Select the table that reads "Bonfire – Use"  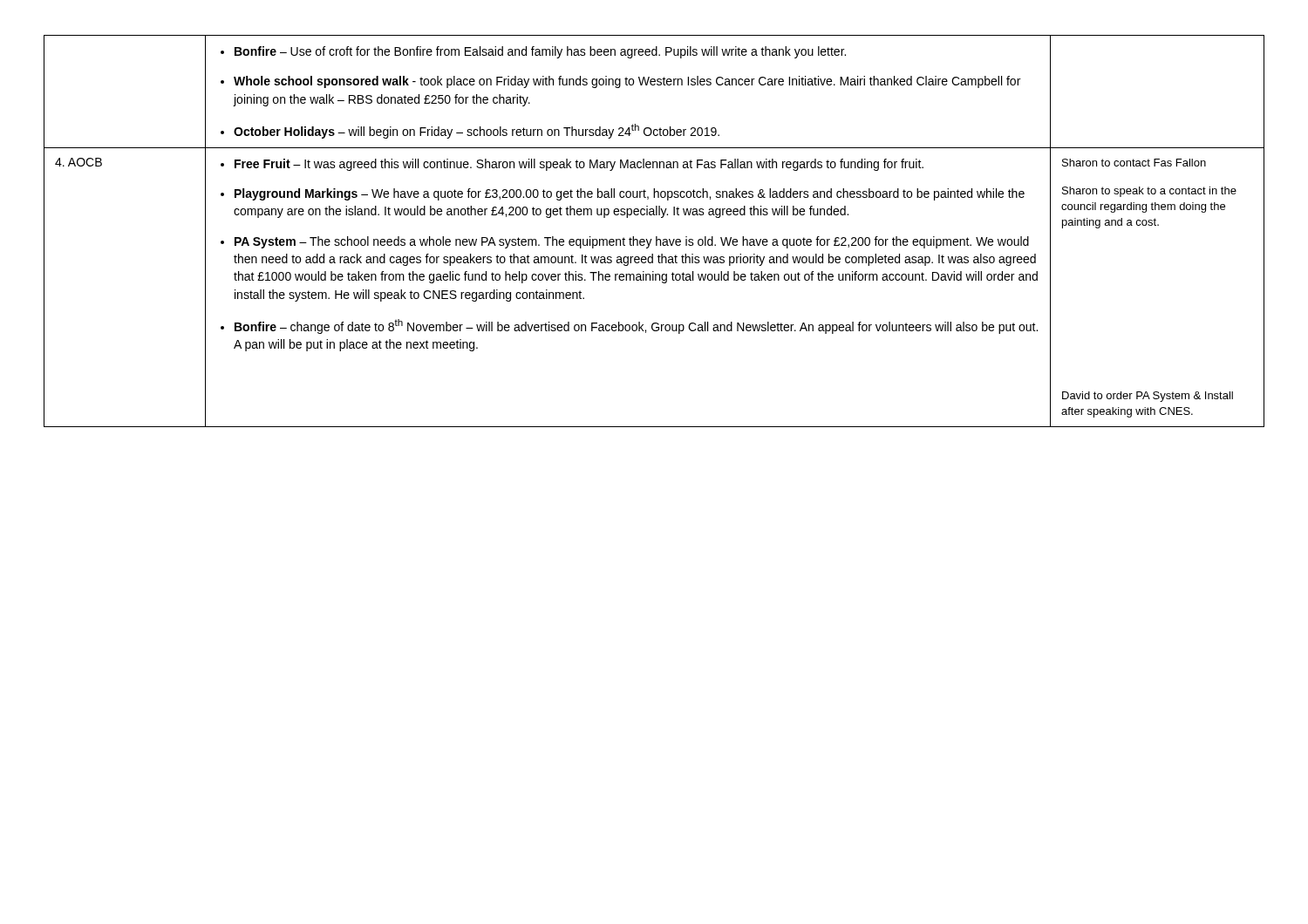[x=654, y=231]
